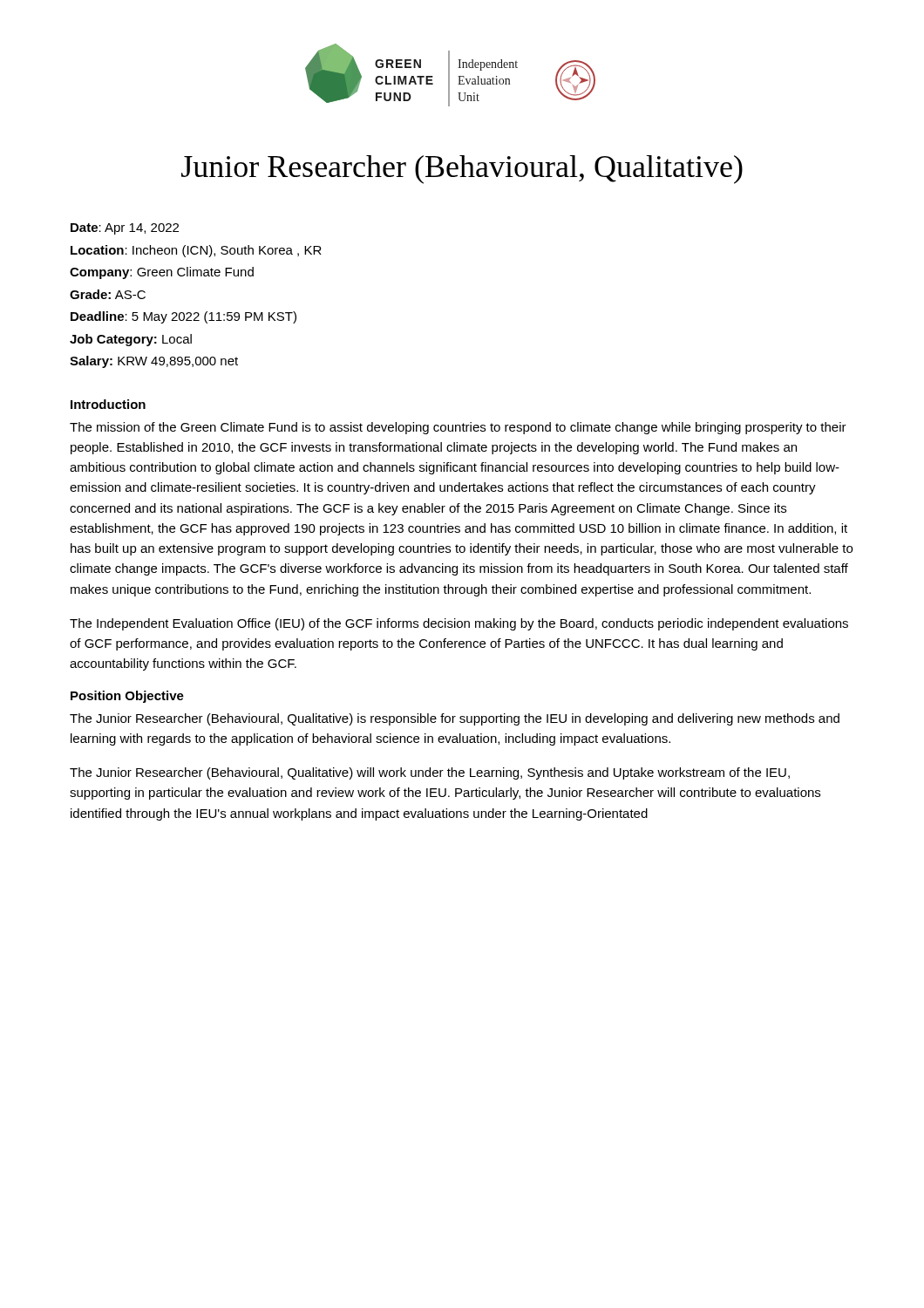The image size is (924, 1308).
Task: Find the block on this page that starts "The Independent Evaluation"
Action: pos(459,643)
